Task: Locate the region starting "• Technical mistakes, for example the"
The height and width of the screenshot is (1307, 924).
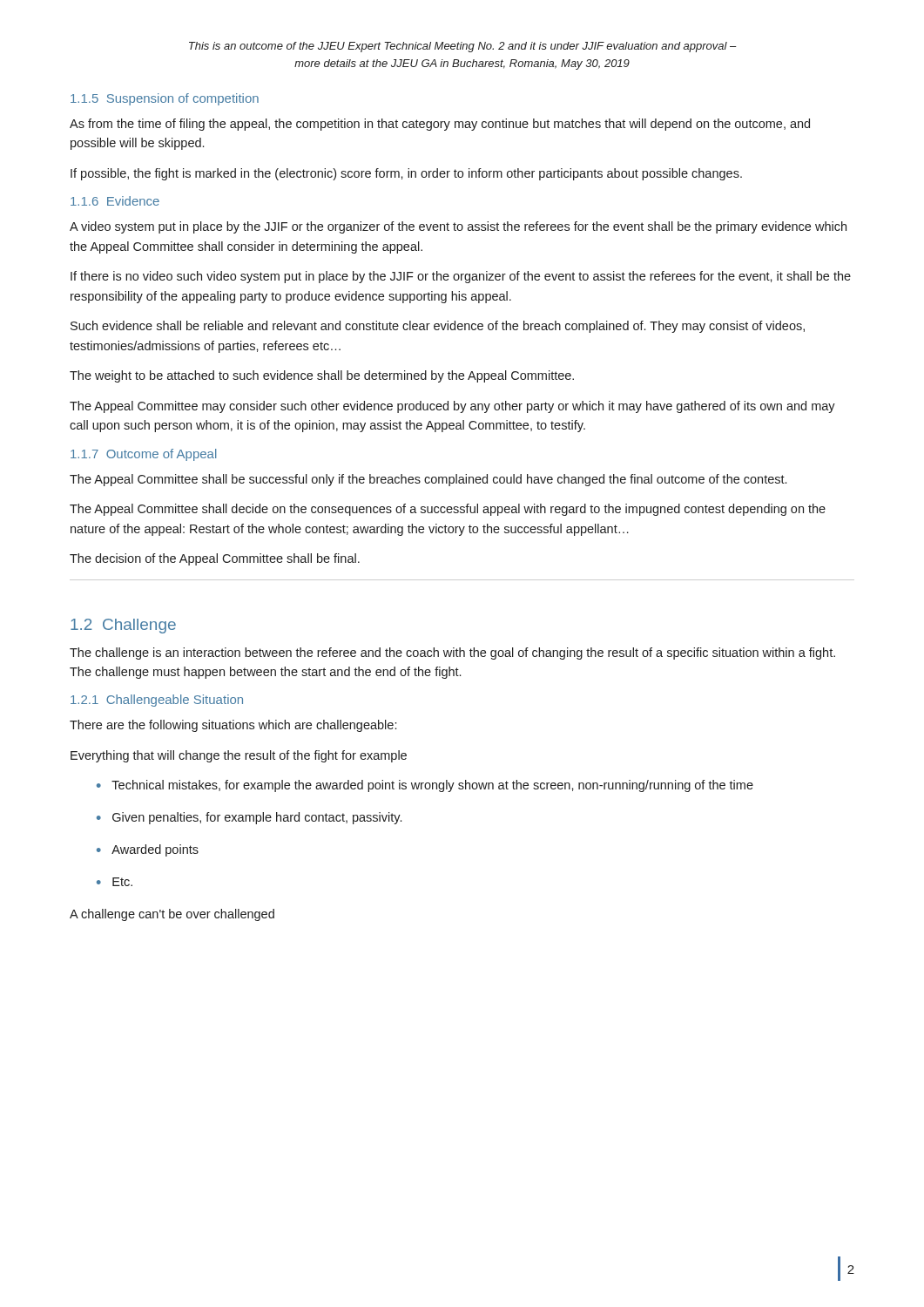Action: (x=462, y=788)
